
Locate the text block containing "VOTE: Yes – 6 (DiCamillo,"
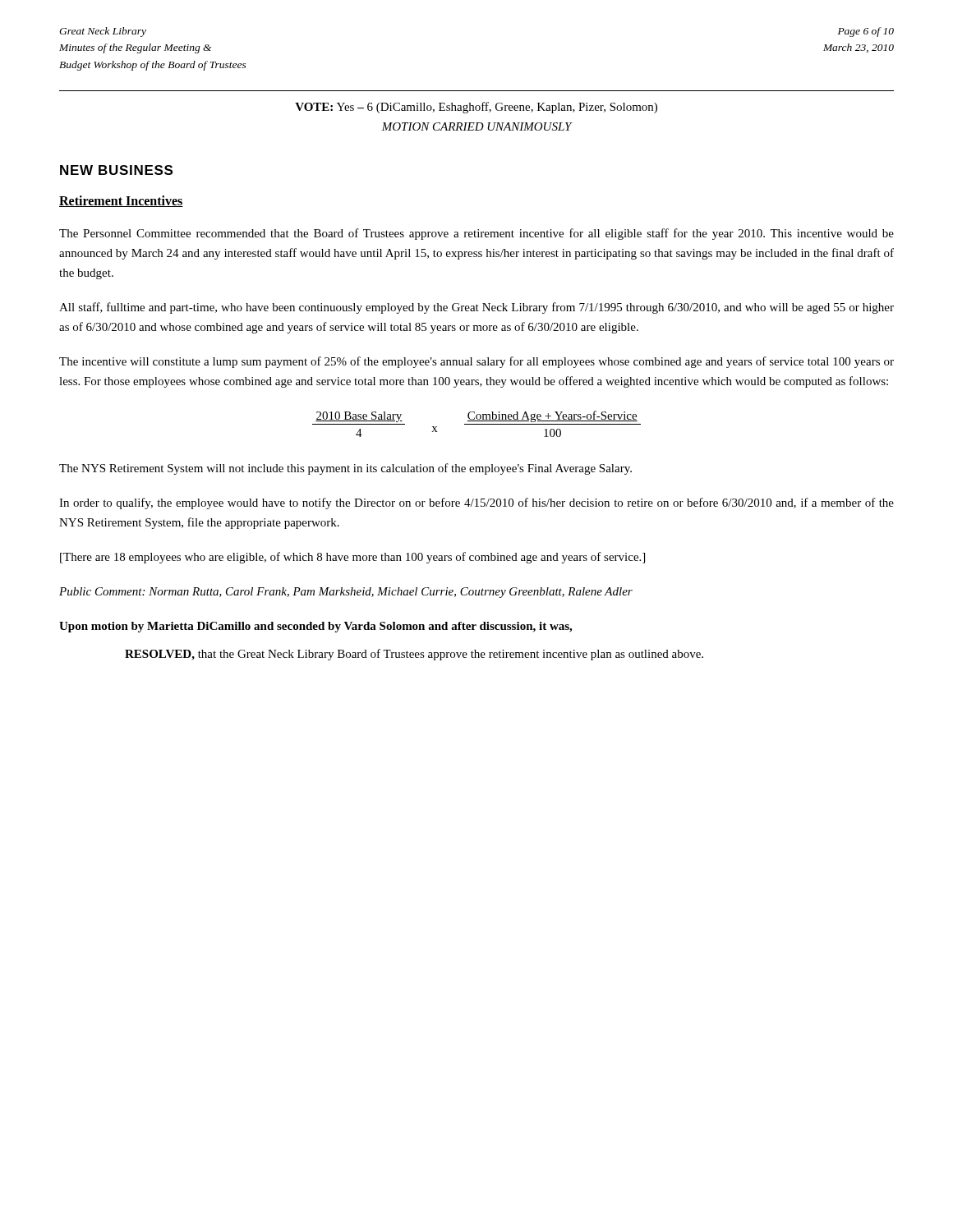pos(476,117)
